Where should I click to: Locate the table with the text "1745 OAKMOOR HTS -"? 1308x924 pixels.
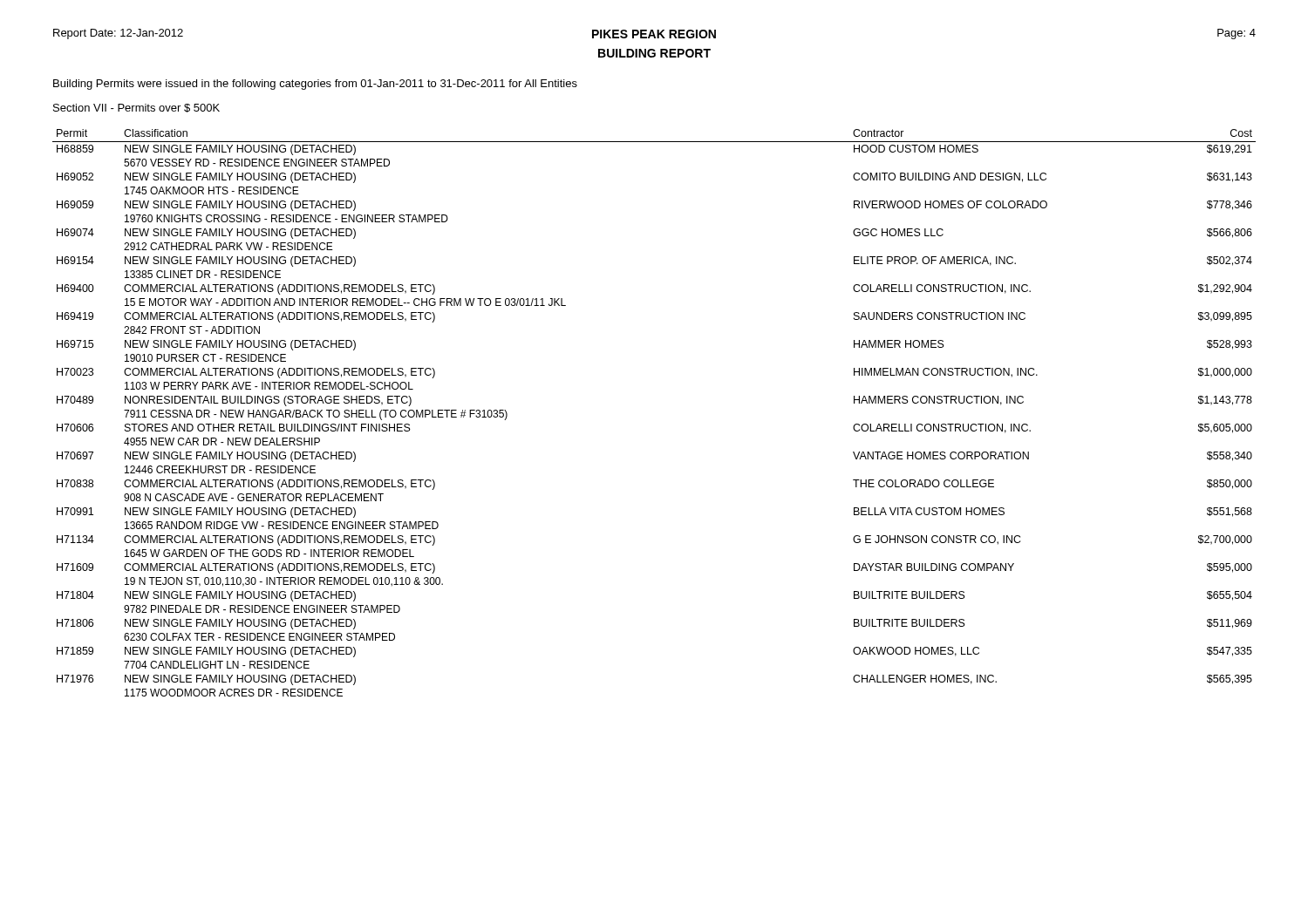[654, 413]
